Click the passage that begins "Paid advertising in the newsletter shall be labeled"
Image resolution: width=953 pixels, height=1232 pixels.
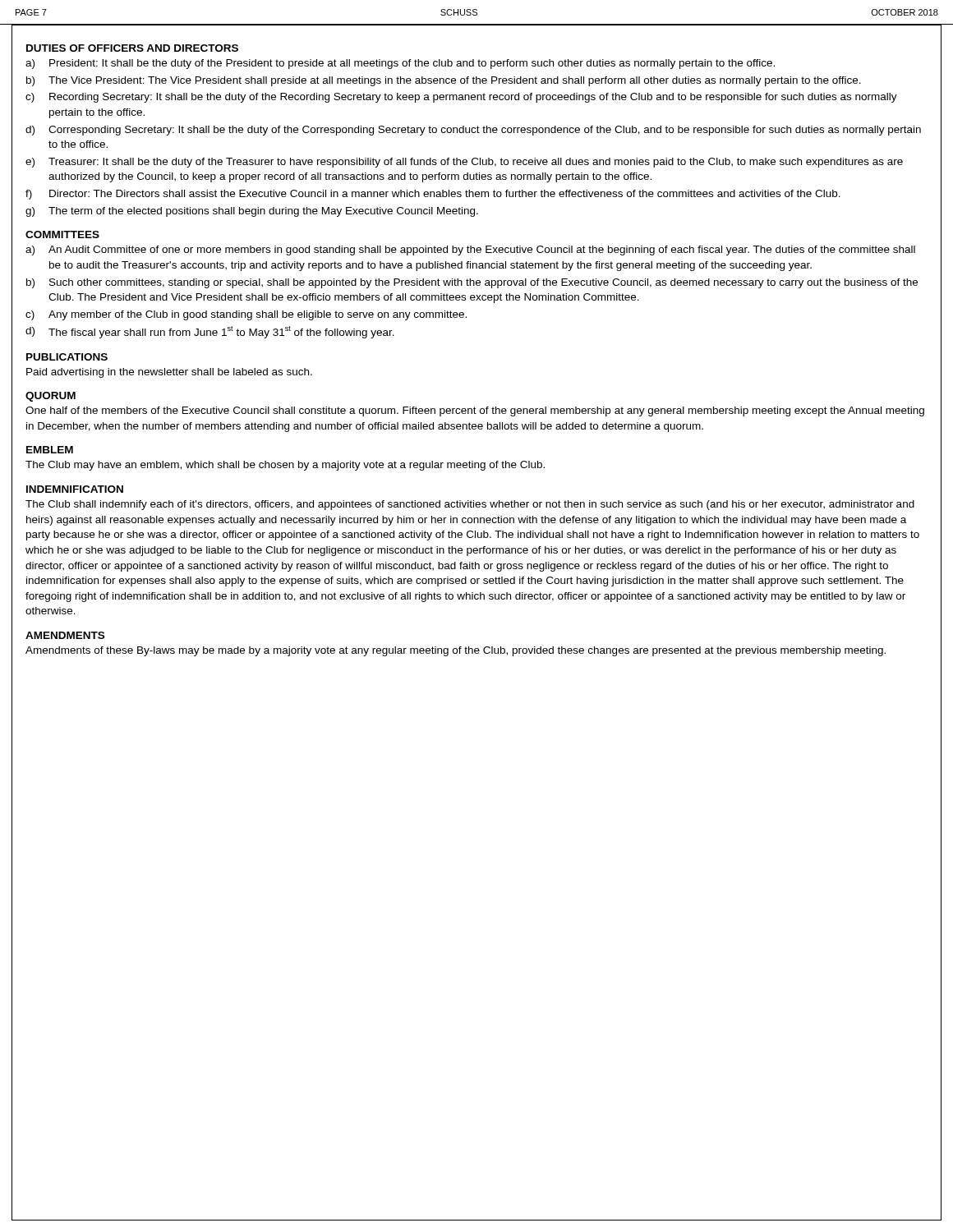pos(169,371)
